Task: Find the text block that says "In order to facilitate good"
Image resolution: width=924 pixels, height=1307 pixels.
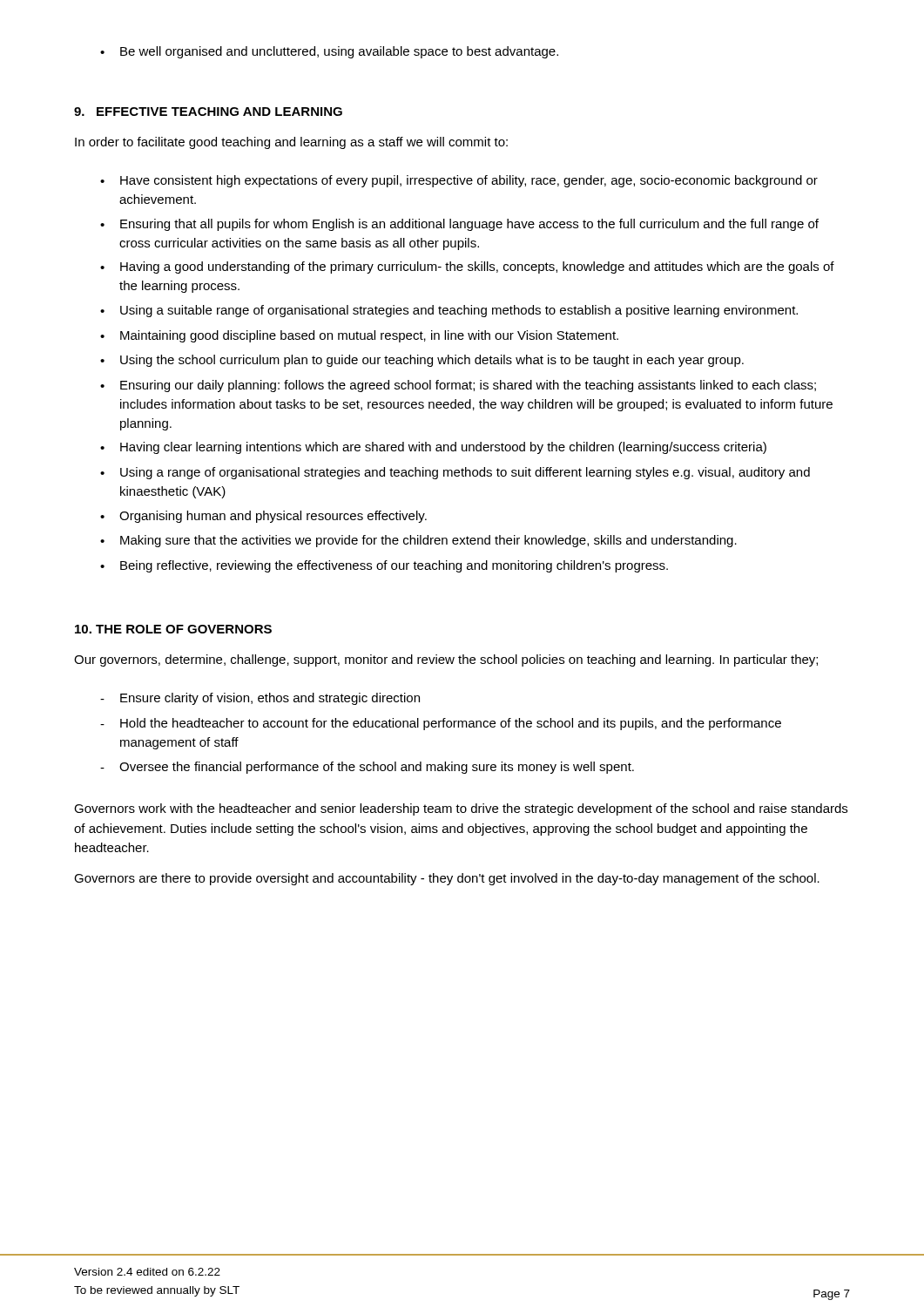Action: [291, 141]
